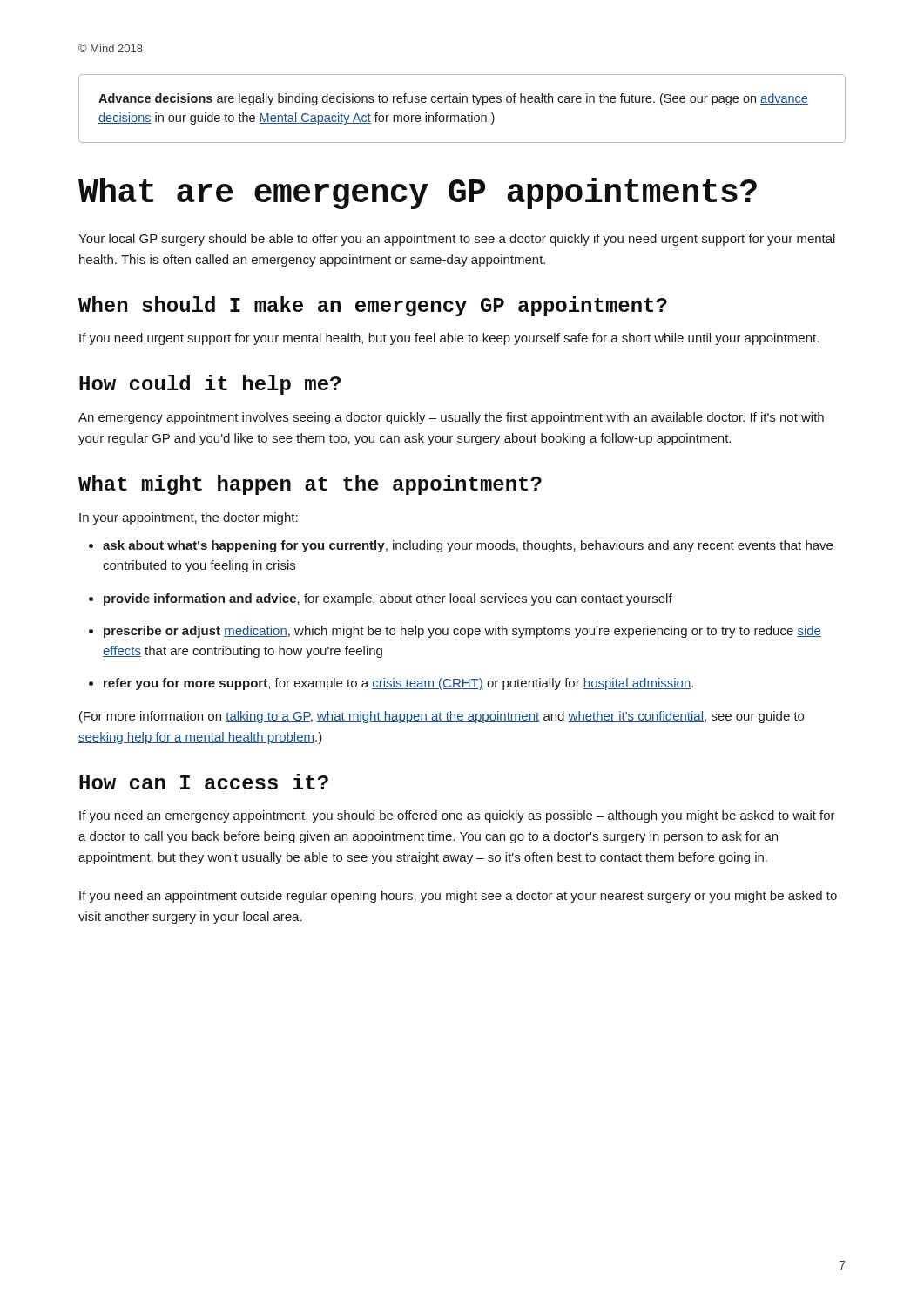Screen dimensions: 1307x924
Task: Select the list item with the text "prescribe or adjust"
Action: click(462, 640)
